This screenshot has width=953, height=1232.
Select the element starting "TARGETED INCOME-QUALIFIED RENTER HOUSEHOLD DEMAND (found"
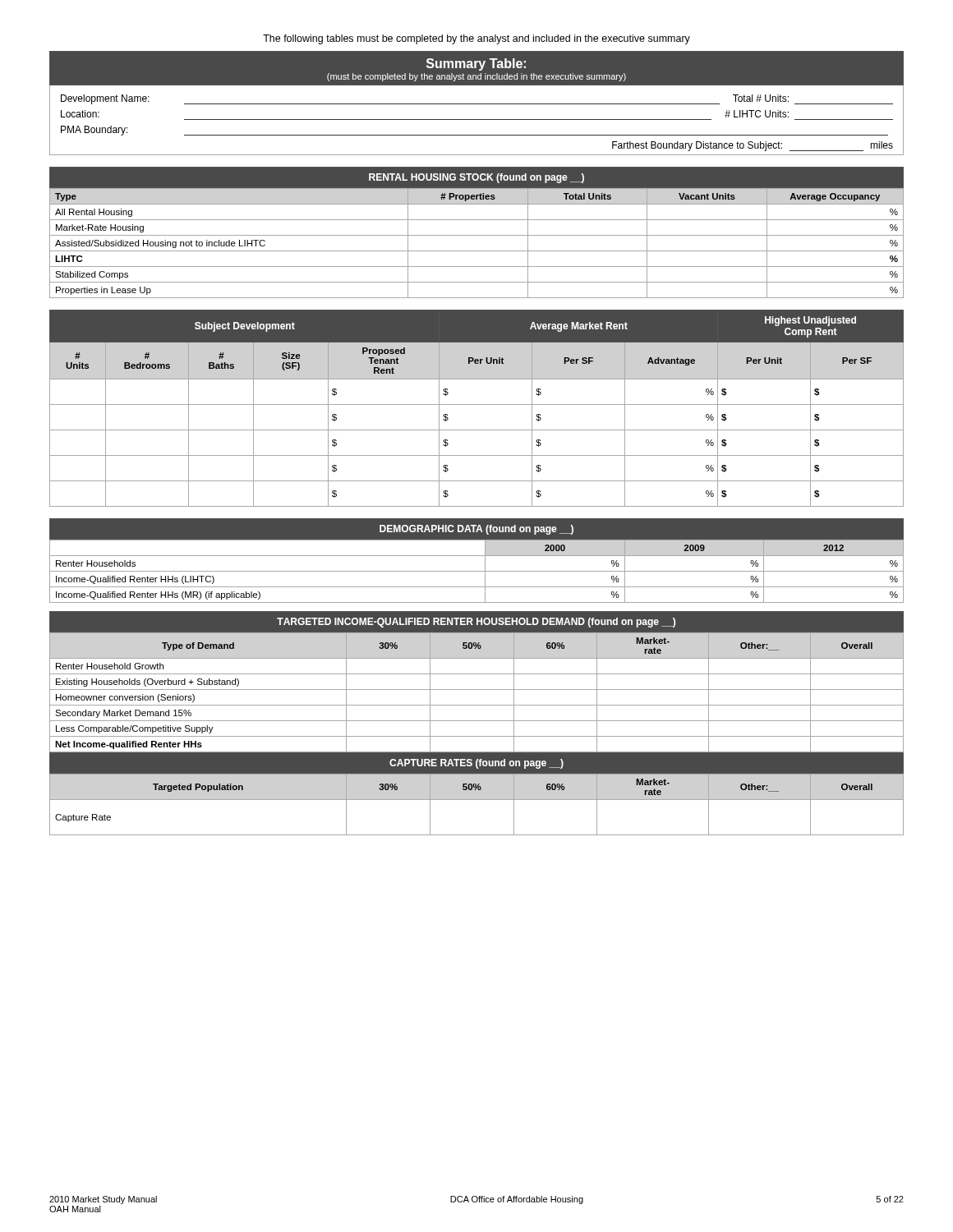pyautogui.click(x=476, y=622)
